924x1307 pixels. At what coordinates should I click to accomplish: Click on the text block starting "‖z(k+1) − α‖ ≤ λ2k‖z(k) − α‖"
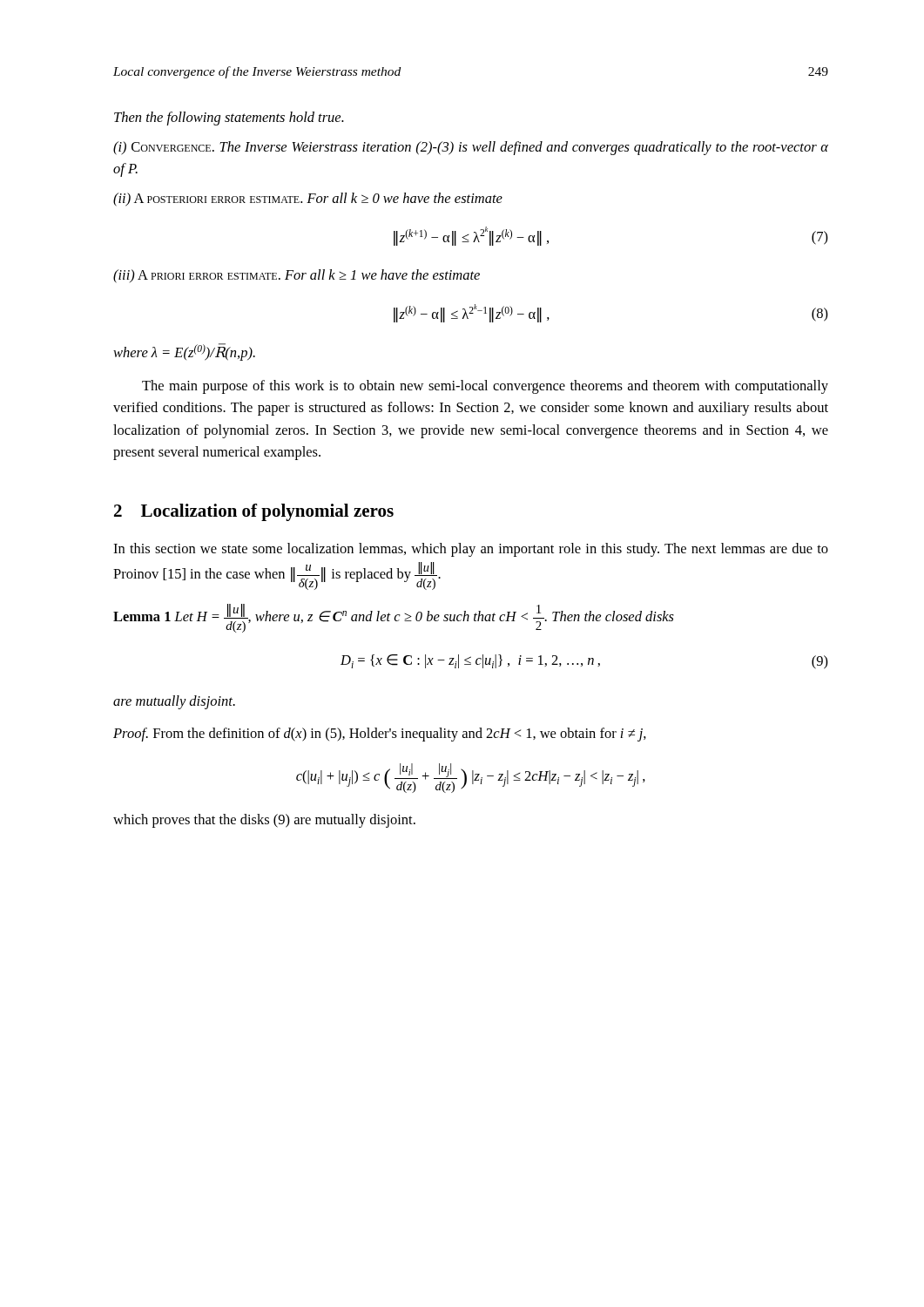(x=465, y=236)
